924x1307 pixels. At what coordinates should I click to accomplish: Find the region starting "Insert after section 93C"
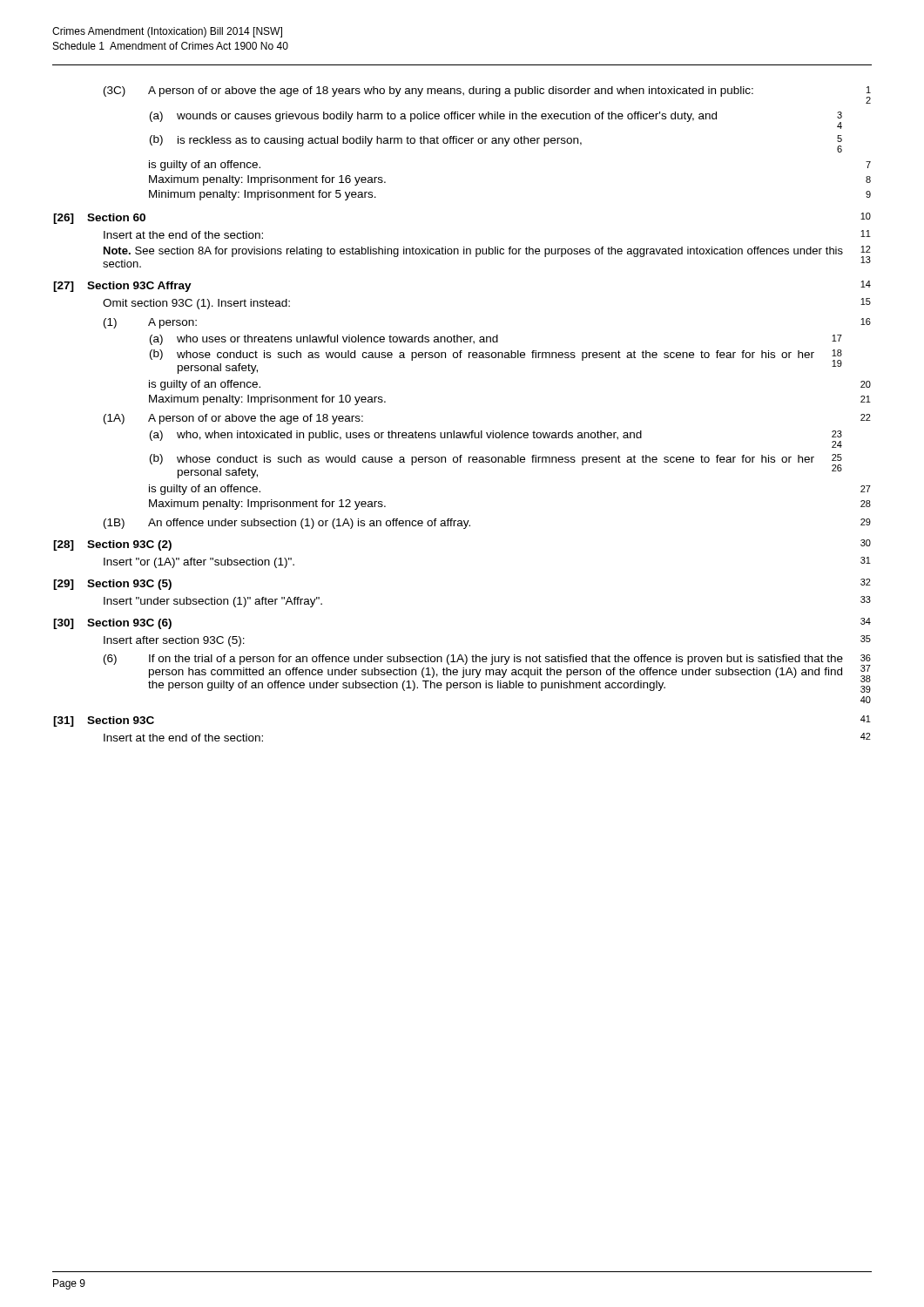[180, 642]
